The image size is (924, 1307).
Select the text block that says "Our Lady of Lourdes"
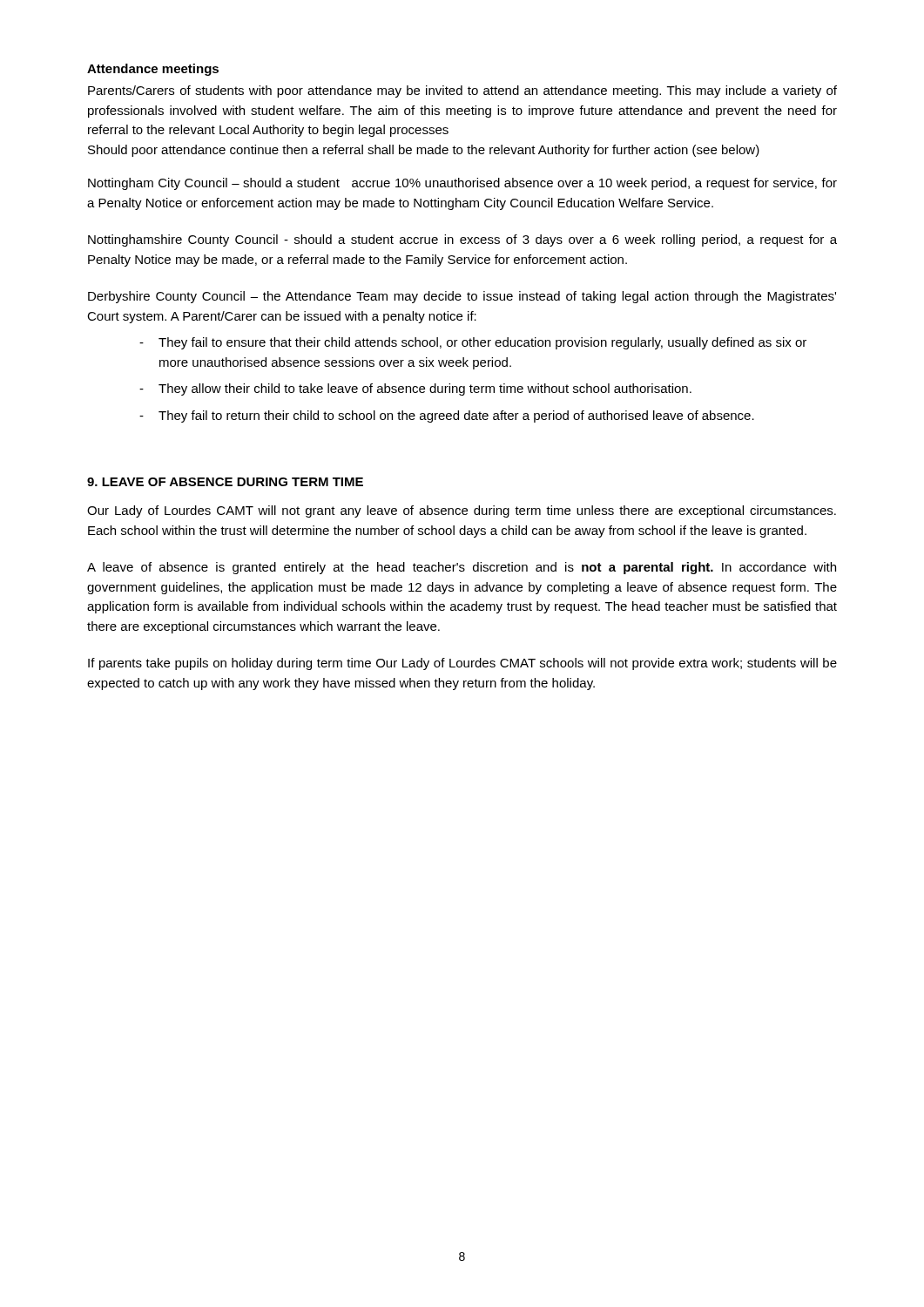coord(462,520)
